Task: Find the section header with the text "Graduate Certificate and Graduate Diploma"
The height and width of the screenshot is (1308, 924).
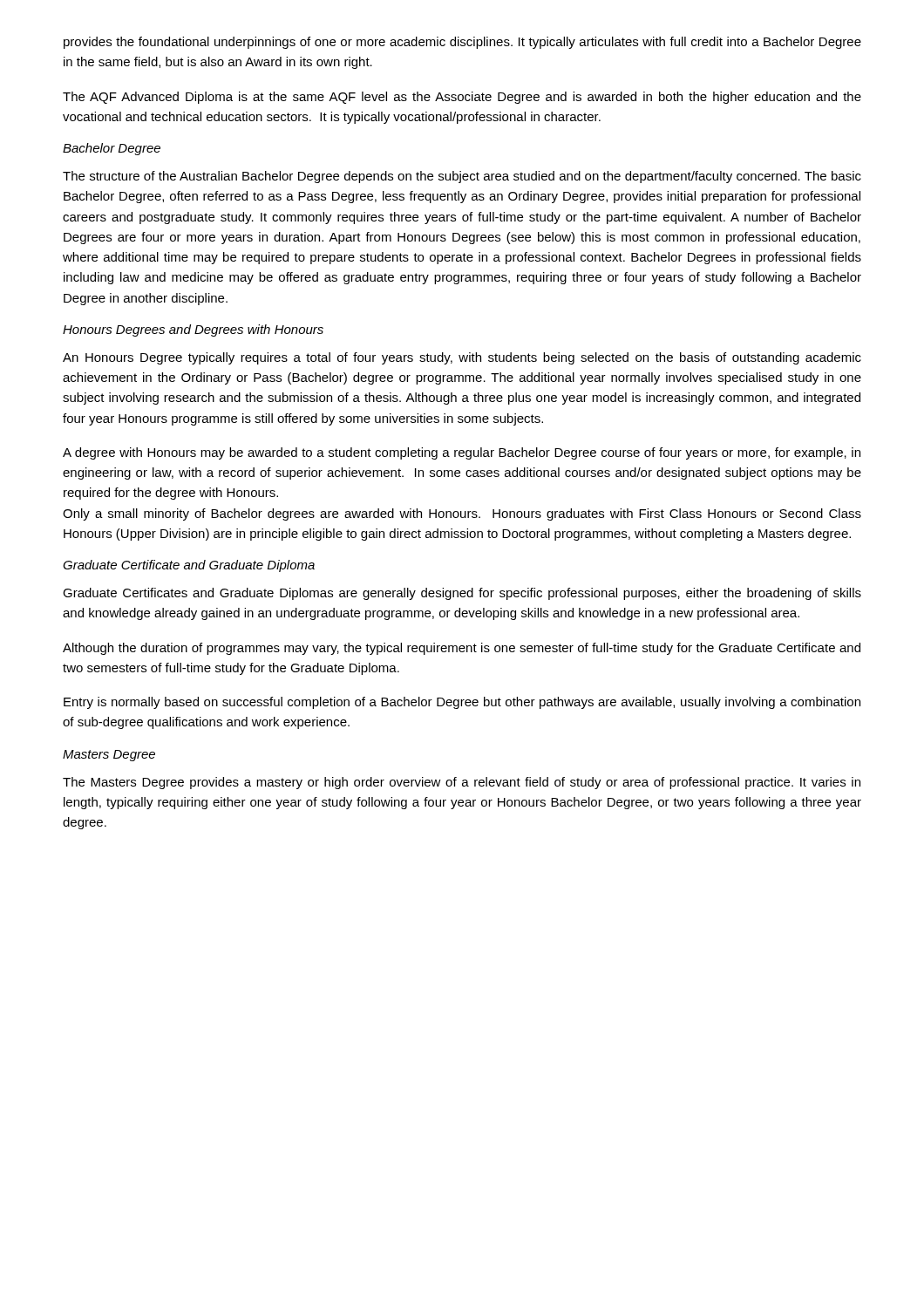Action: coord(189,565)
